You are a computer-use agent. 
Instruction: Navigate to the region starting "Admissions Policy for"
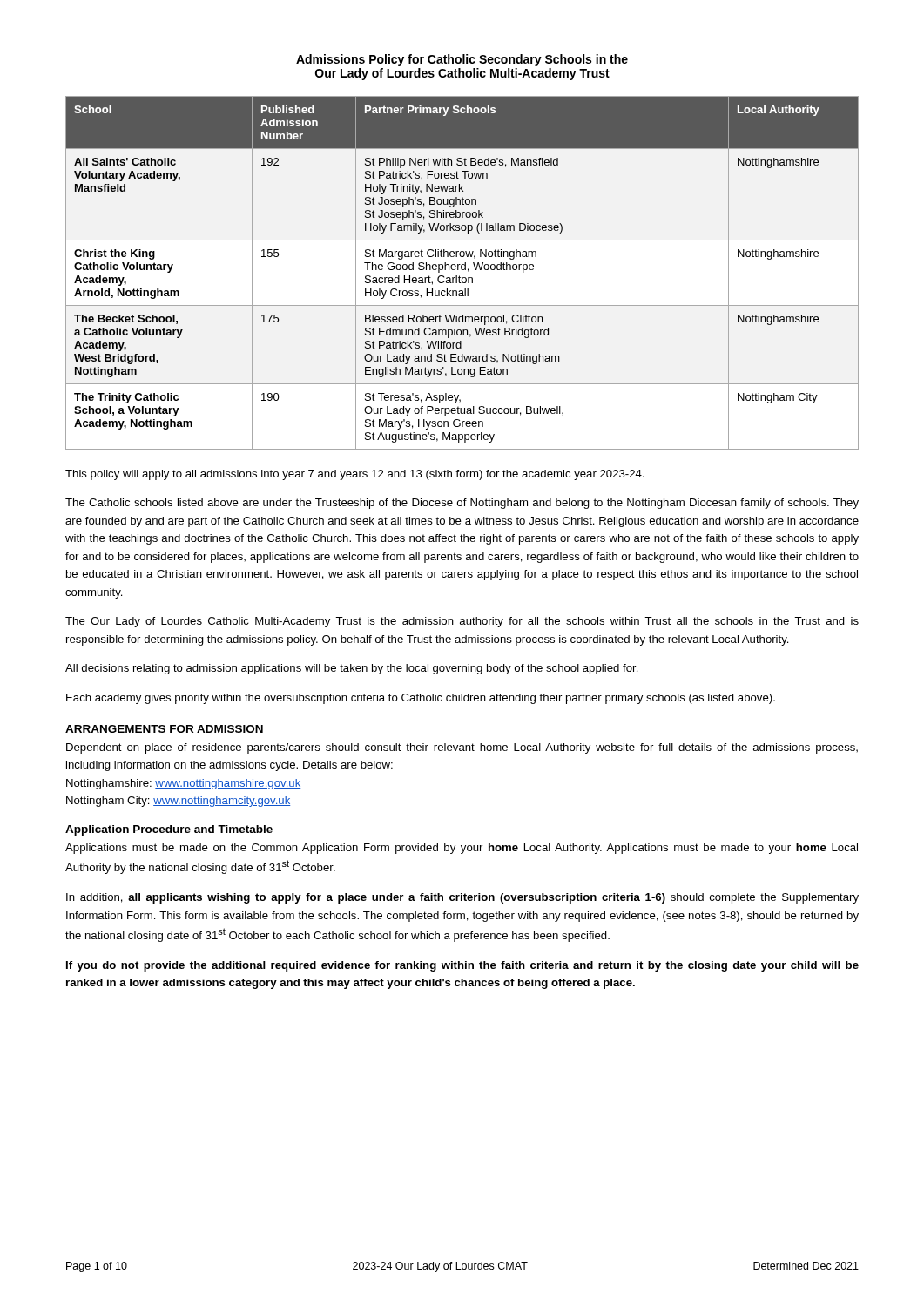(462, 66)
